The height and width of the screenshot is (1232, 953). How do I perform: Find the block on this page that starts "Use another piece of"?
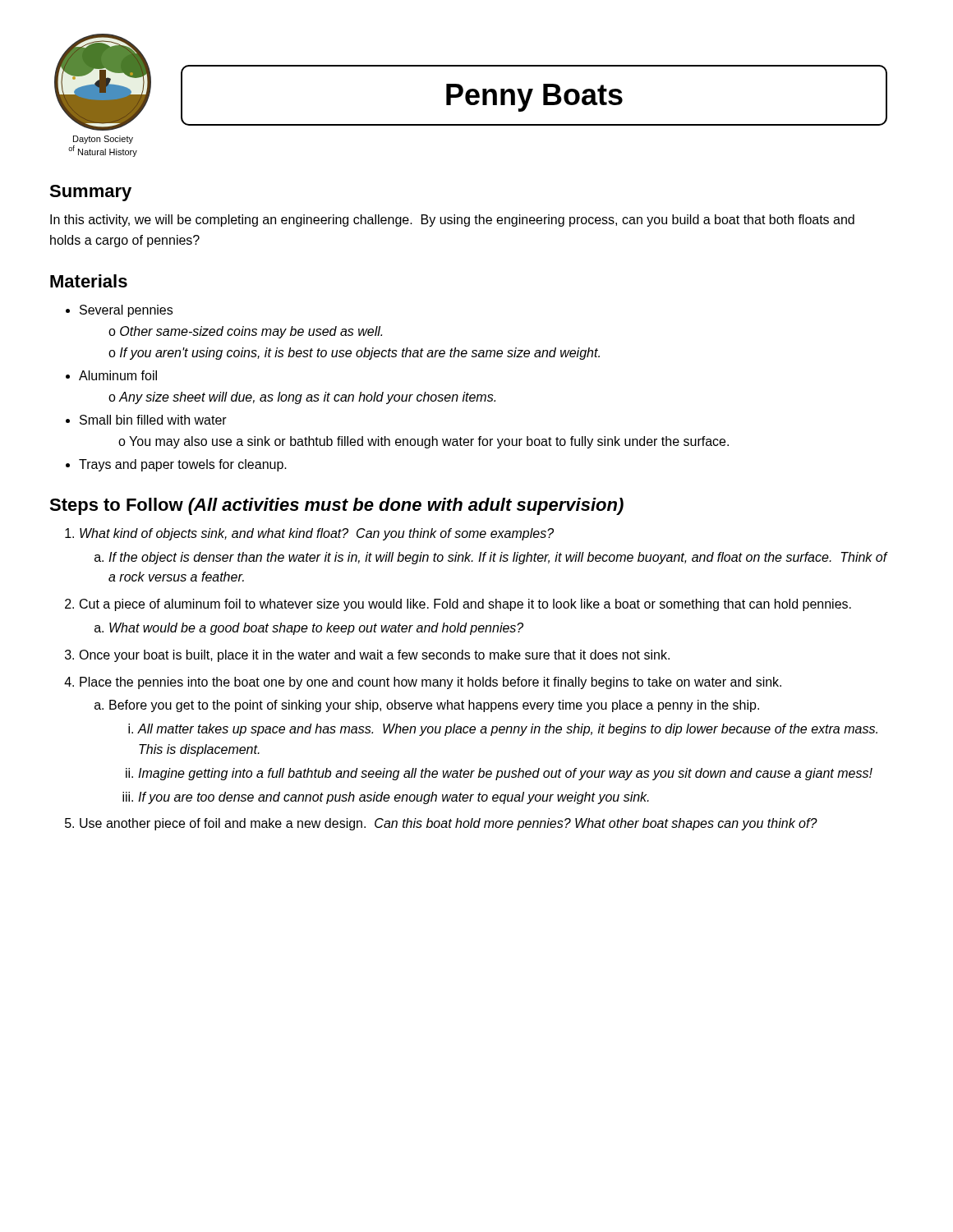[468, 824]
